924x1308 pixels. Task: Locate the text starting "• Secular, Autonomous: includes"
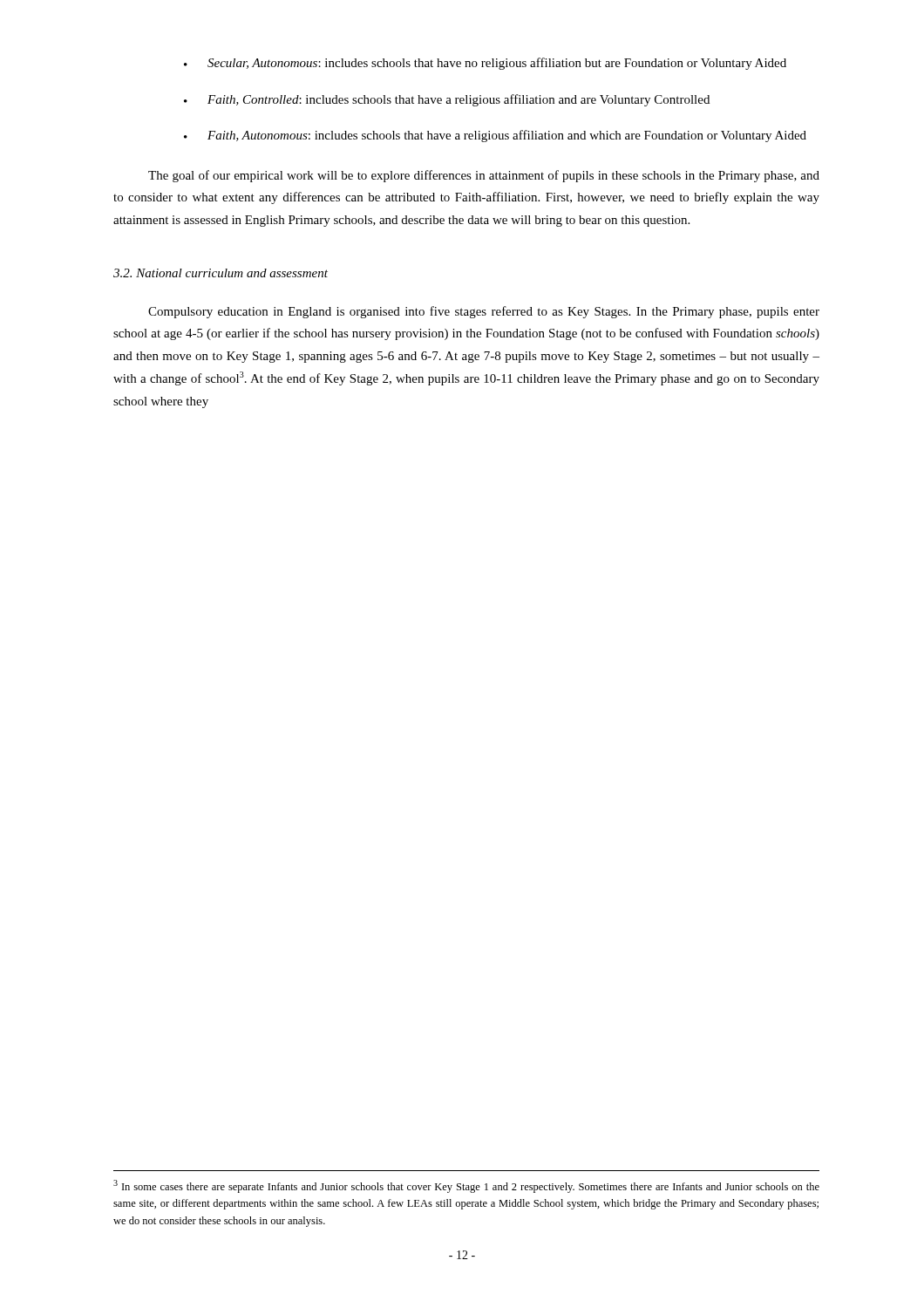pos(501,64)
